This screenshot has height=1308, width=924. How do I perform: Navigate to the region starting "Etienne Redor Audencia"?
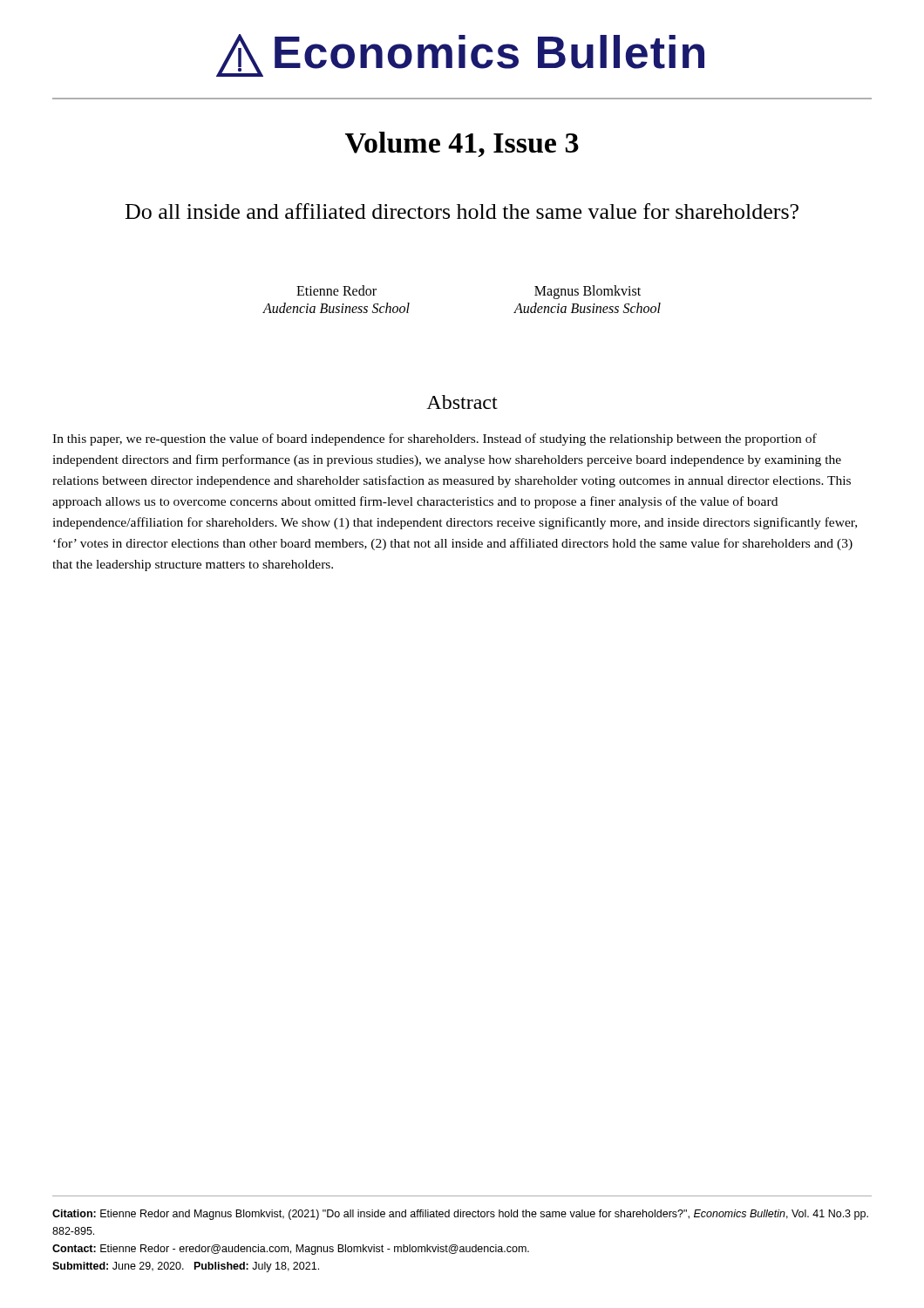tap(336, 300)
